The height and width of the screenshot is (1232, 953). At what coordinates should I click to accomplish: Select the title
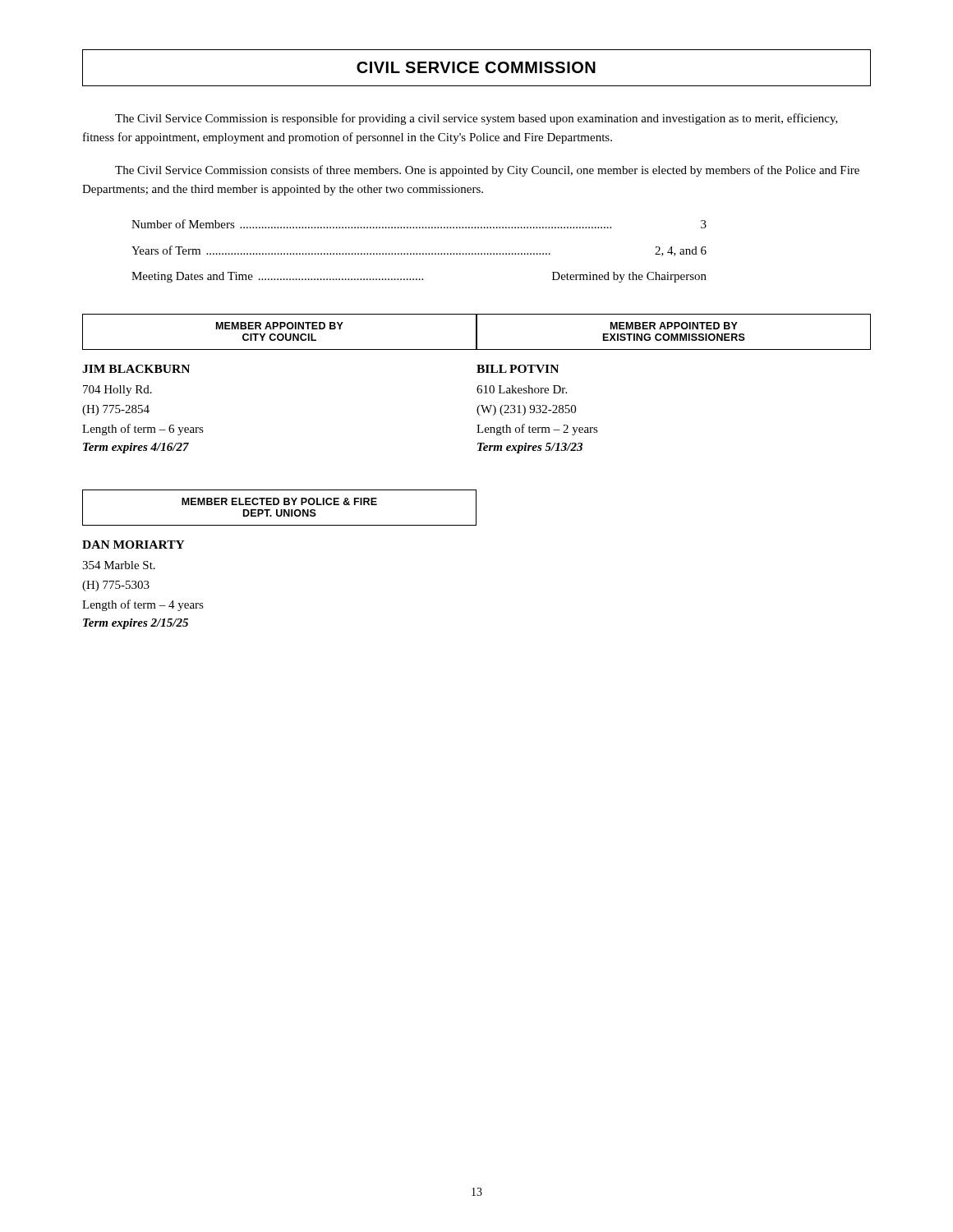point(476,68)
